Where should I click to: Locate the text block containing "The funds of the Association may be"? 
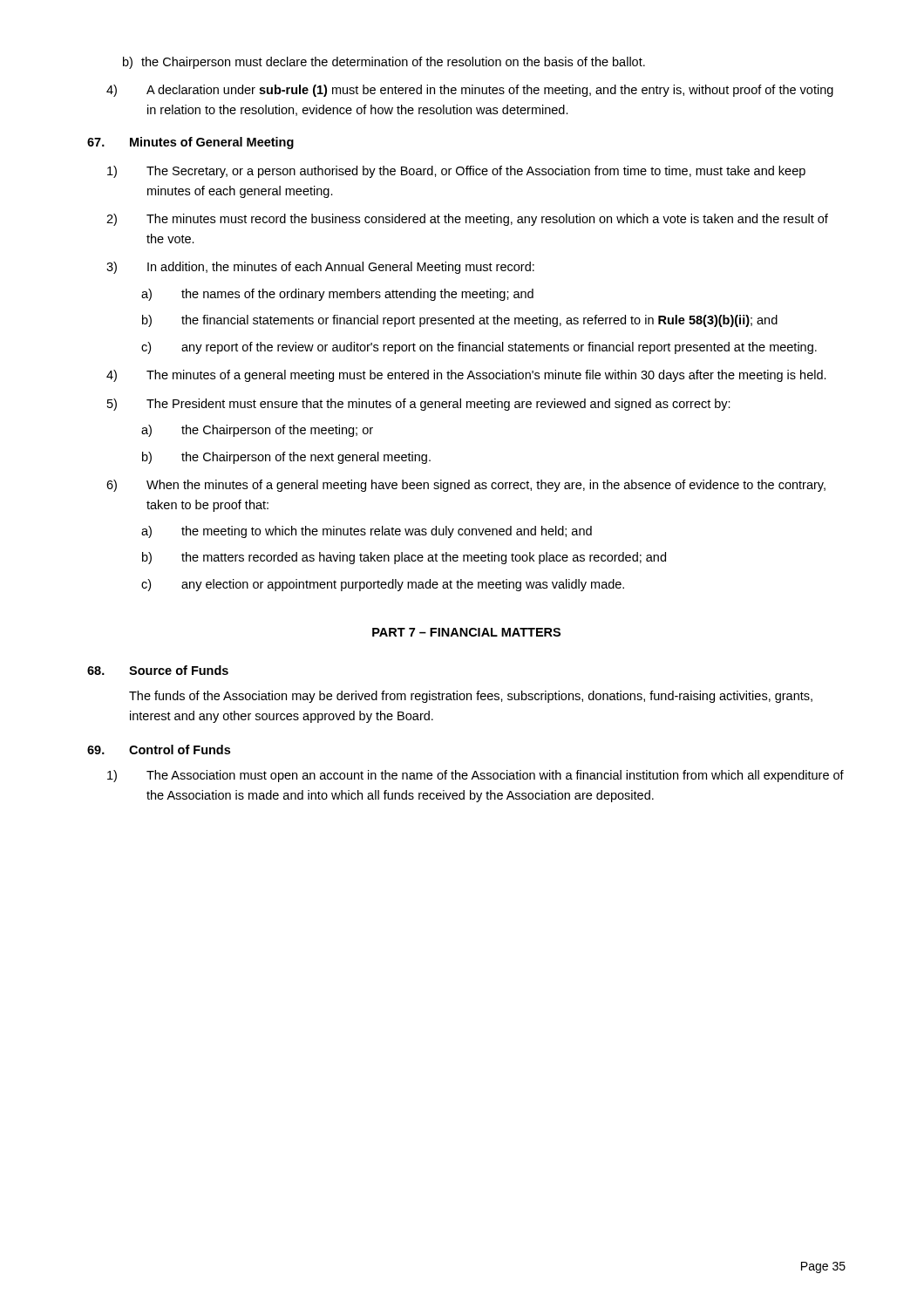pyautogui.click(x=471, y=706)
